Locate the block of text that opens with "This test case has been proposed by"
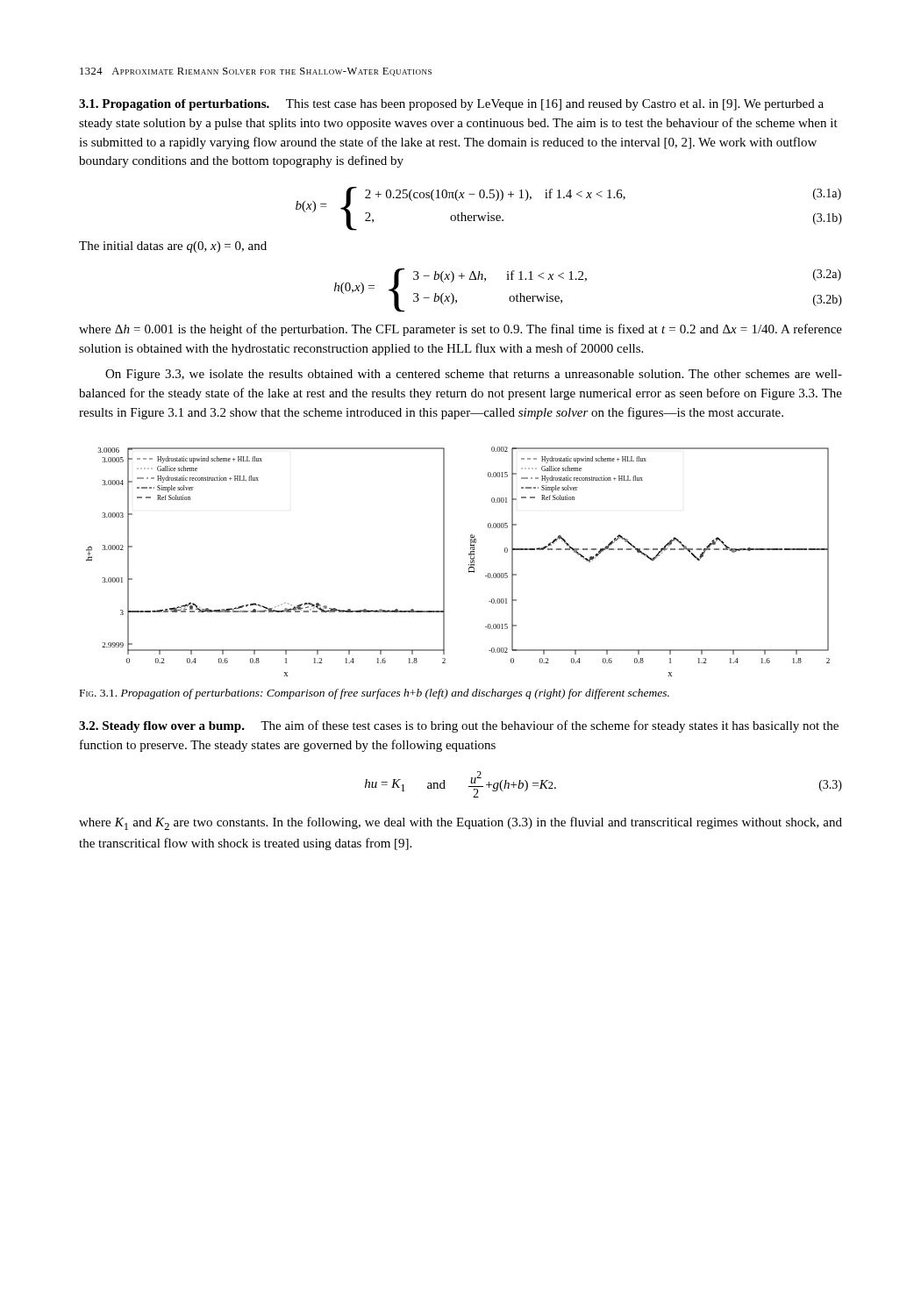Image resolution: width=921 pixels, height=1316 pixels. [458, 132]
